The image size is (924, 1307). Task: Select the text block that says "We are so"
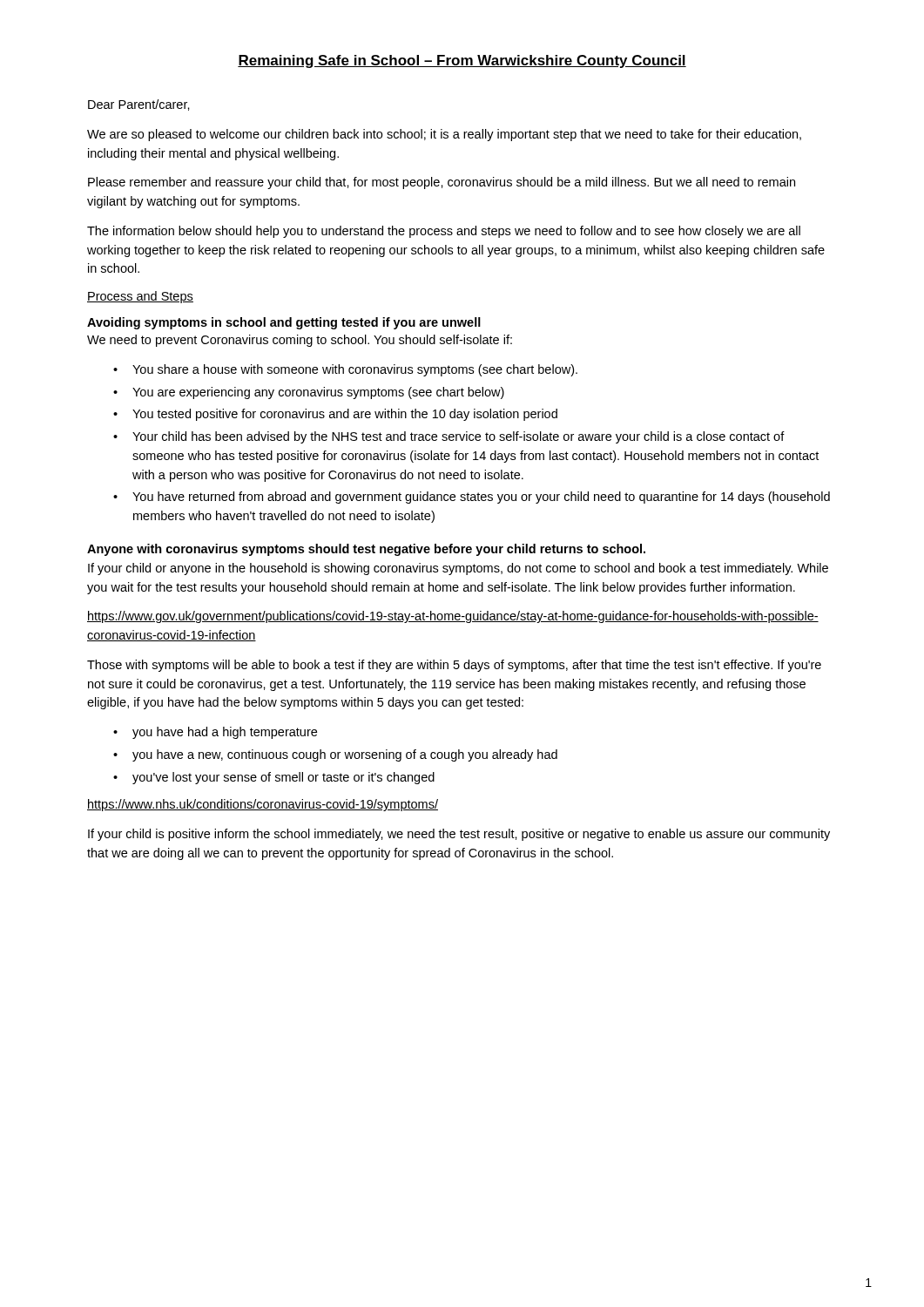(x=445, y=143)
